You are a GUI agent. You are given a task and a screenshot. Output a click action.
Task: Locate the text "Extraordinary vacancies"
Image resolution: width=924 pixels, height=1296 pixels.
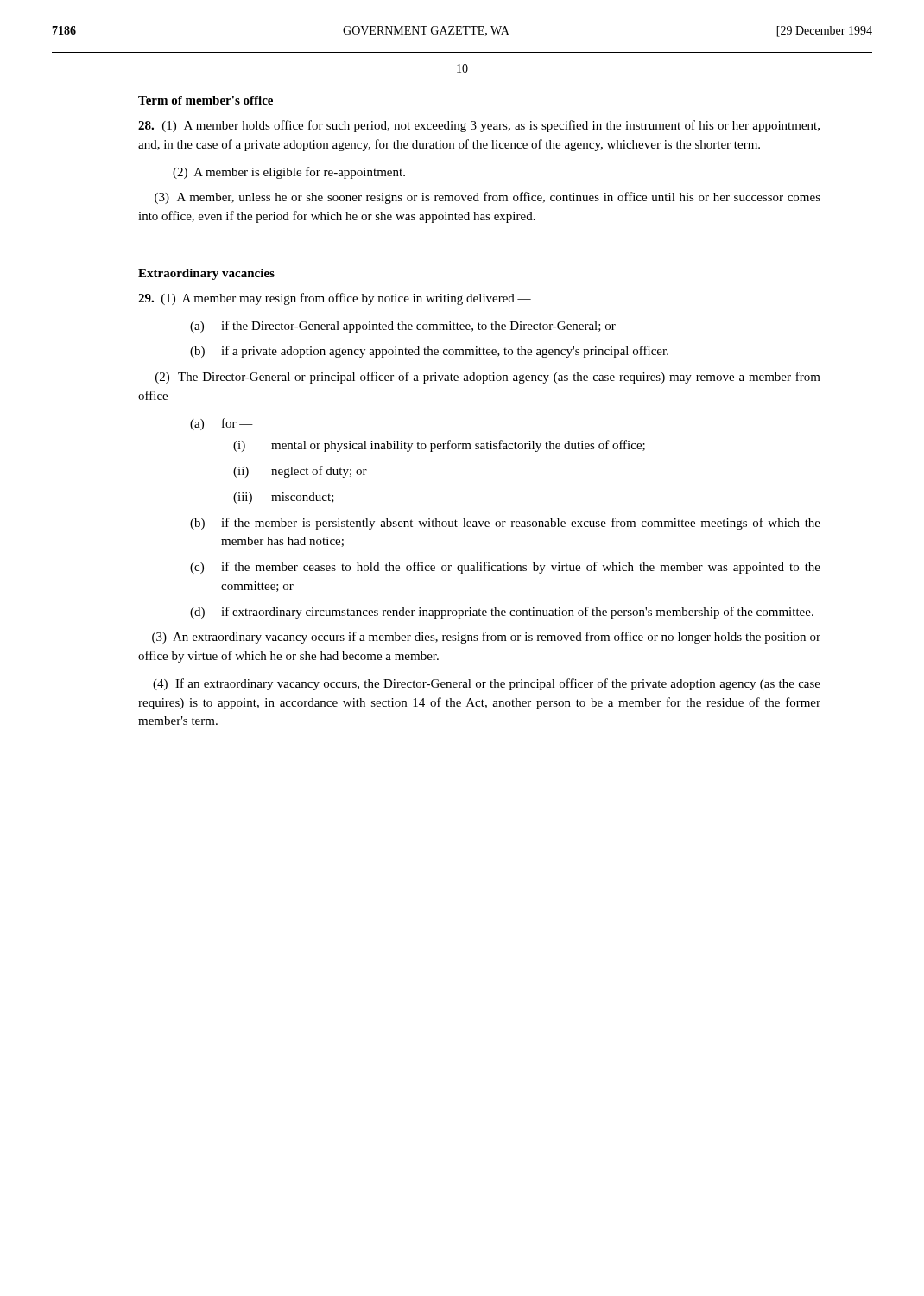point(206,273)
